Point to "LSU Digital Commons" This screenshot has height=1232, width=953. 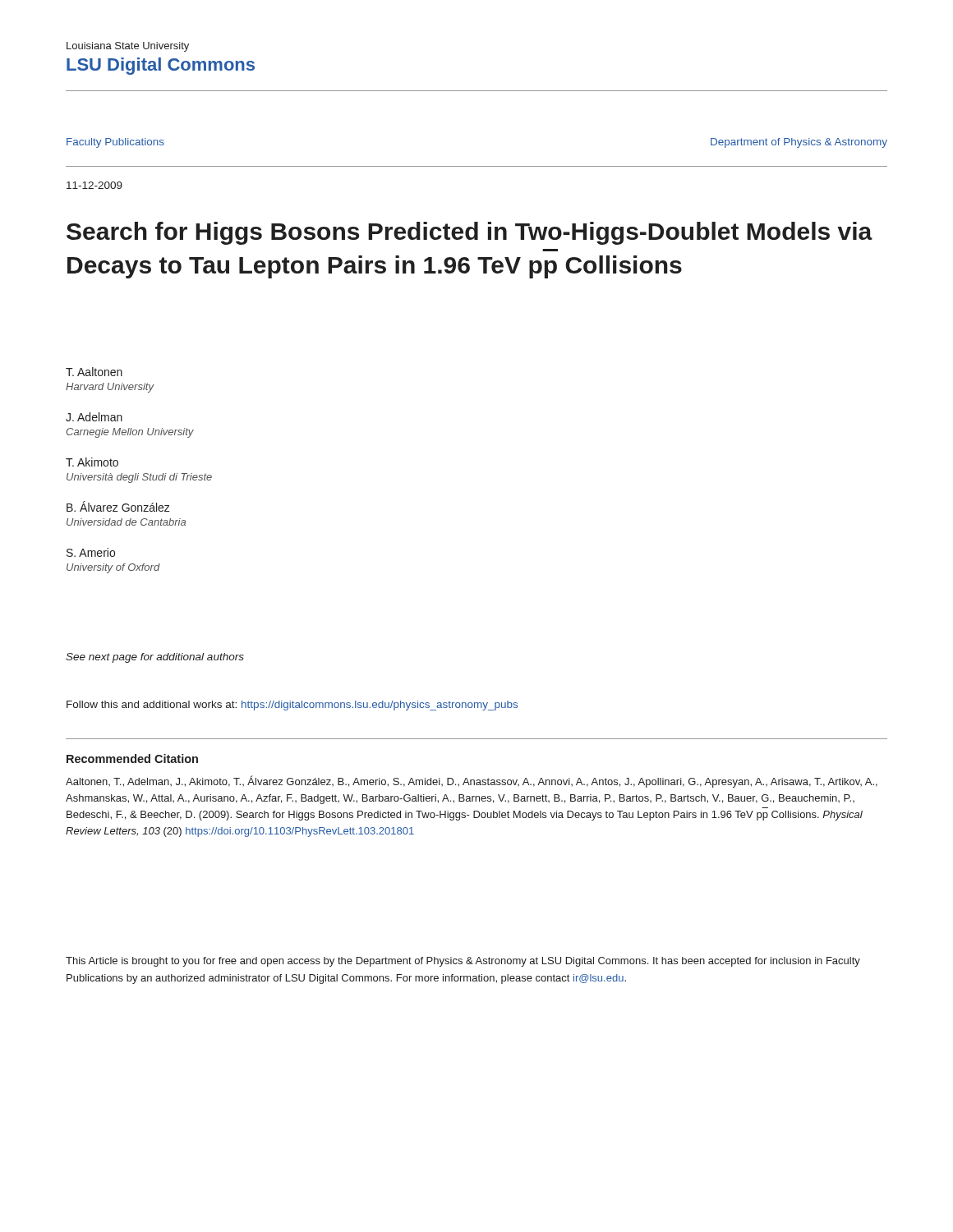pyautogui.click(x=161, y=64)
